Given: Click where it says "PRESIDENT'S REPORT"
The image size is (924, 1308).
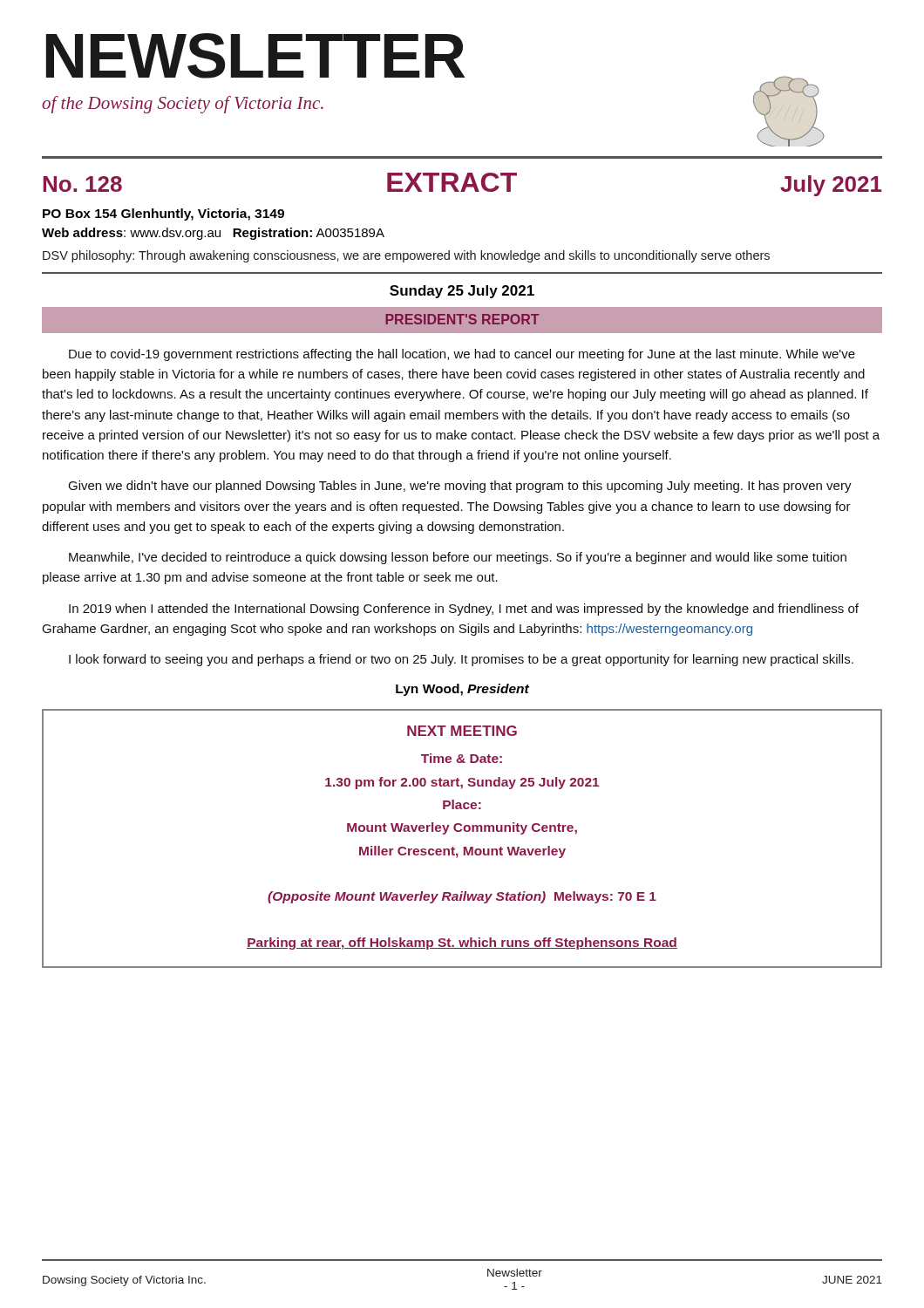Looking at the screenshot, I should [462, 319].
